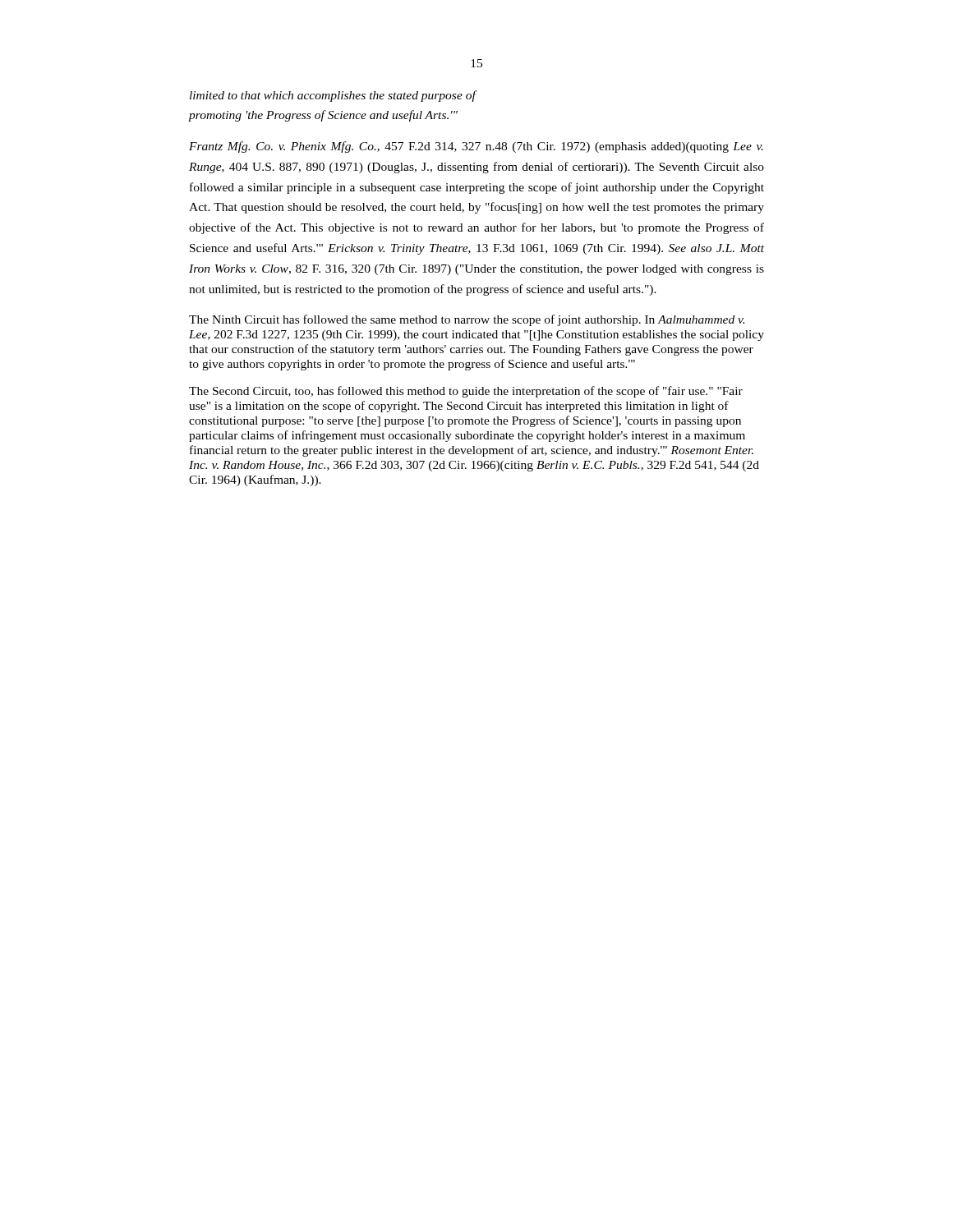Click the passage that begins "The Ninth Circuit has"
The height and width of the screenshot is (1232, 953).
pyautogui.click(x=476, y=342)
